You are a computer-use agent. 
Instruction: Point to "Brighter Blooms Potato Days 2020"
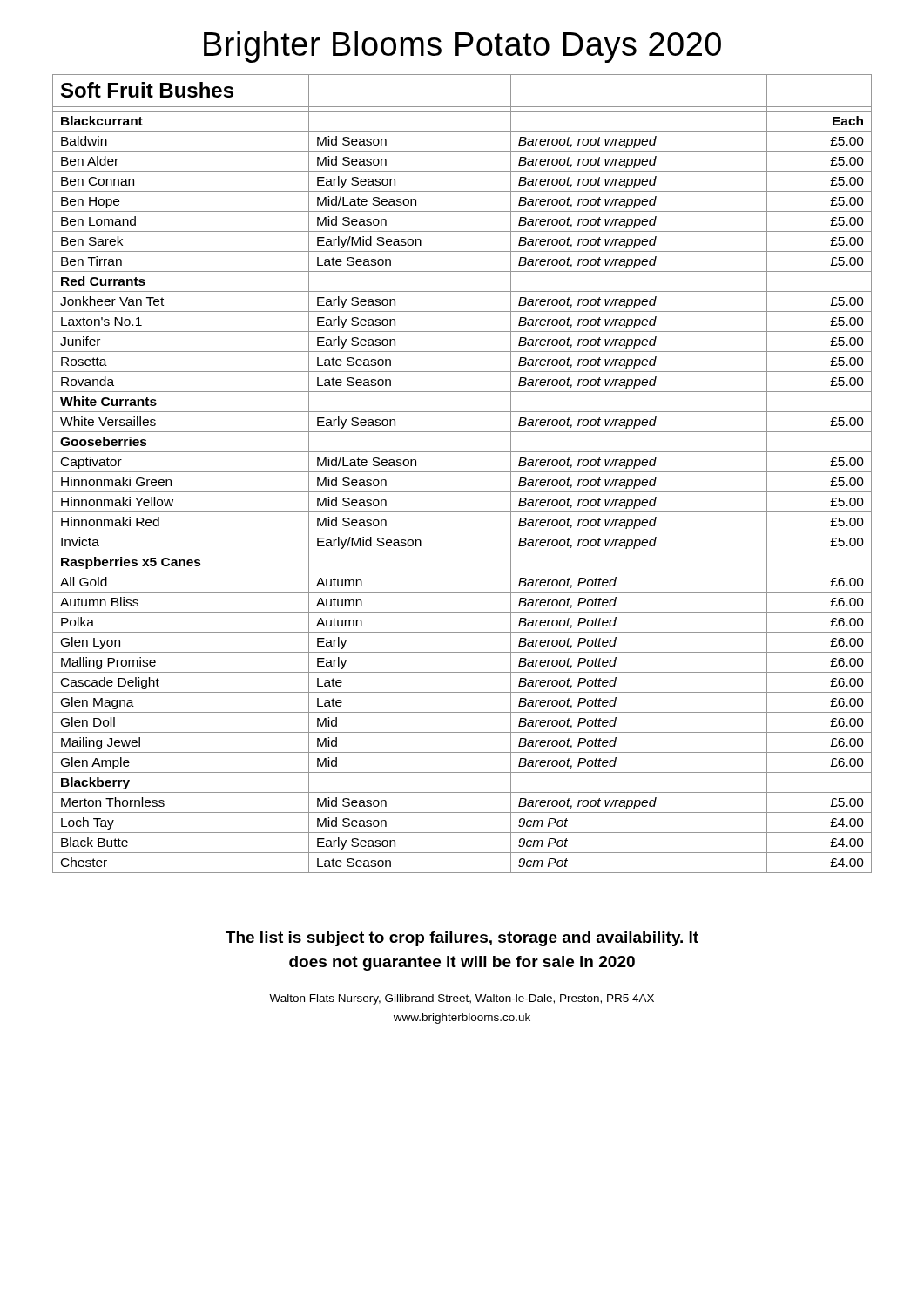point(462,45)
